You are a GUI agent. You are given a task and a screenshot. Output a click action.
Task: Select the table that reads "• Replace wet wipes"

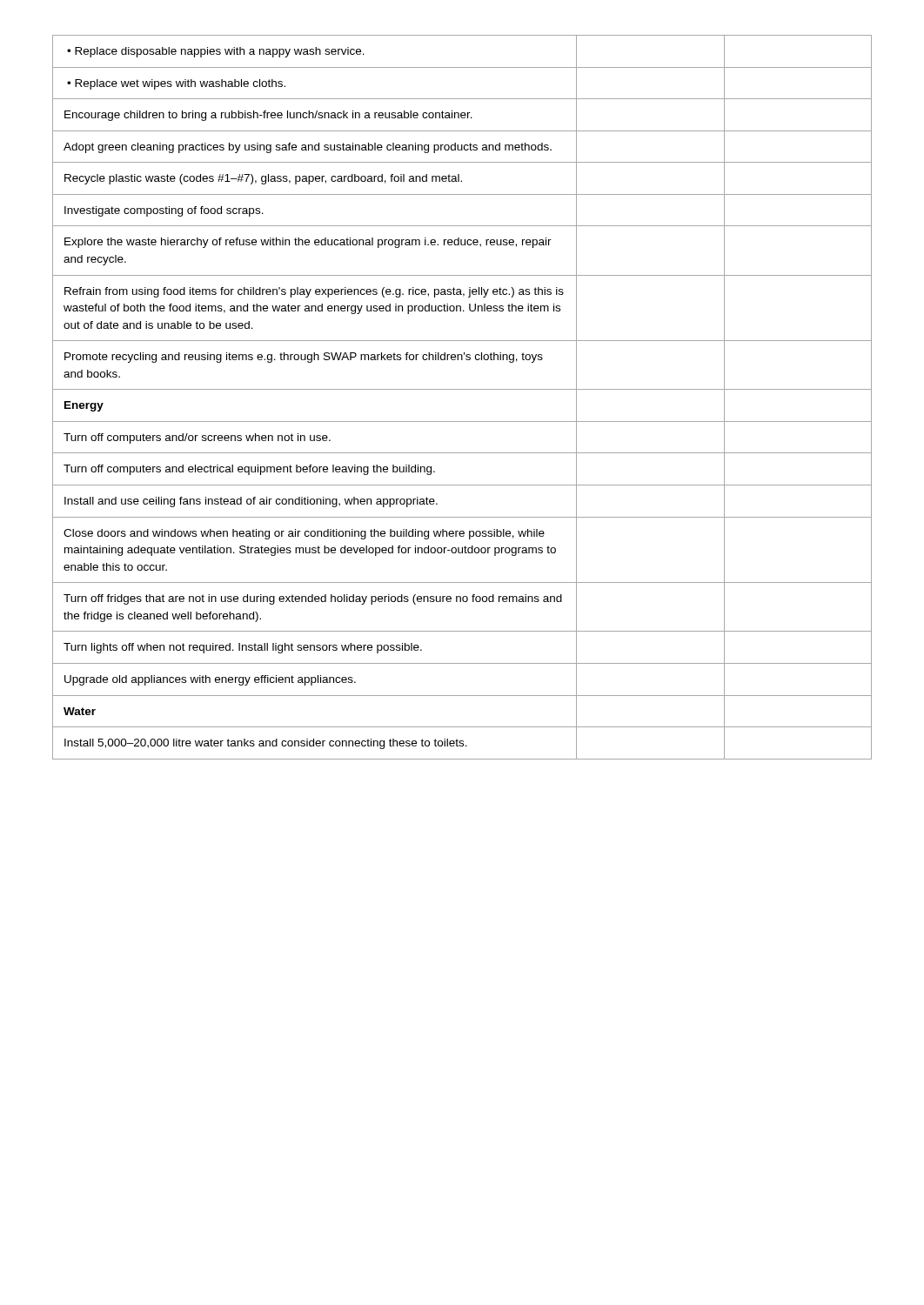(462, 397)
